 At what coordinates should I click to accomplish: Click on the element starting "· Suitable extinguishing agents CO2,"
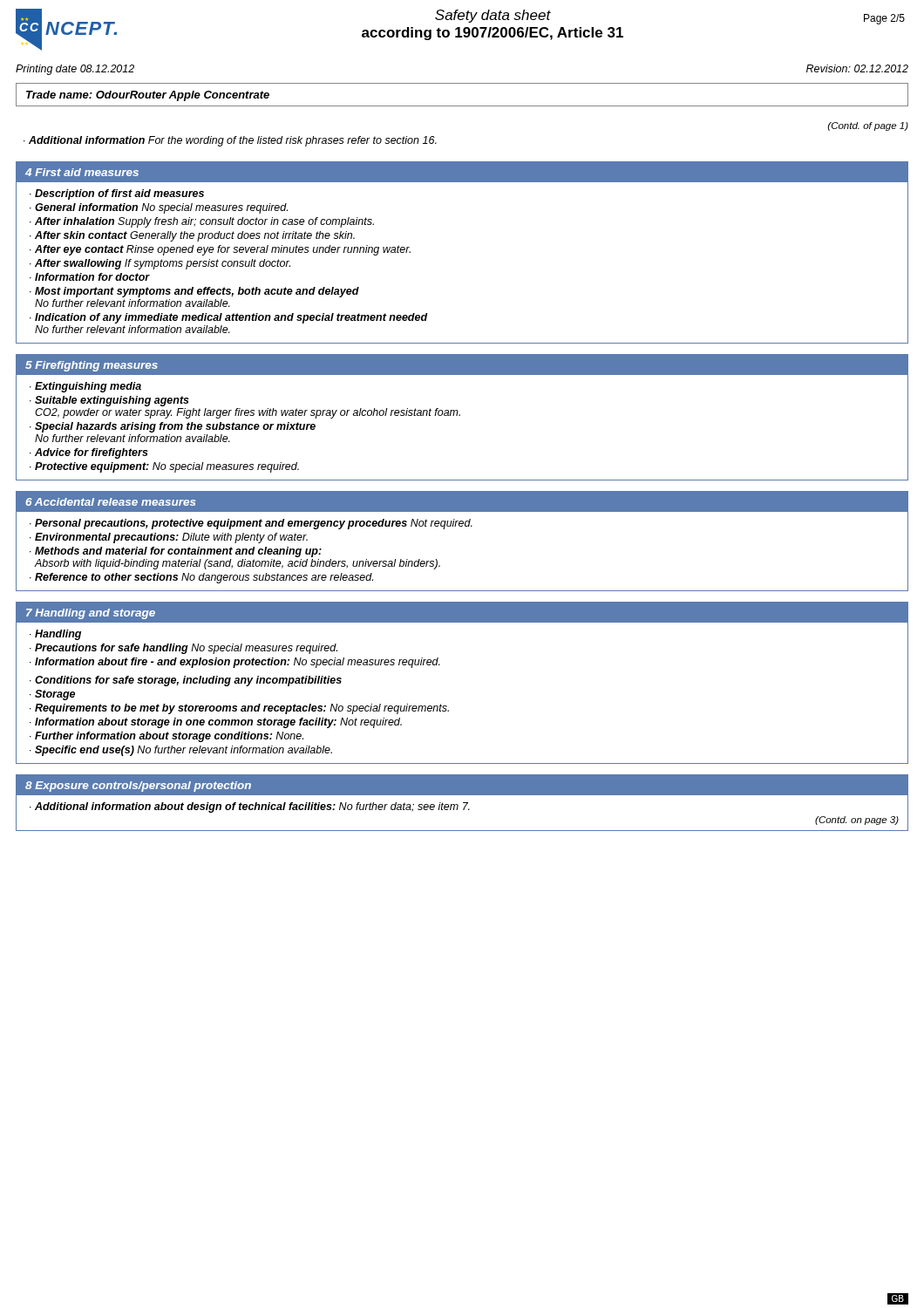click(x=245, y=406)
